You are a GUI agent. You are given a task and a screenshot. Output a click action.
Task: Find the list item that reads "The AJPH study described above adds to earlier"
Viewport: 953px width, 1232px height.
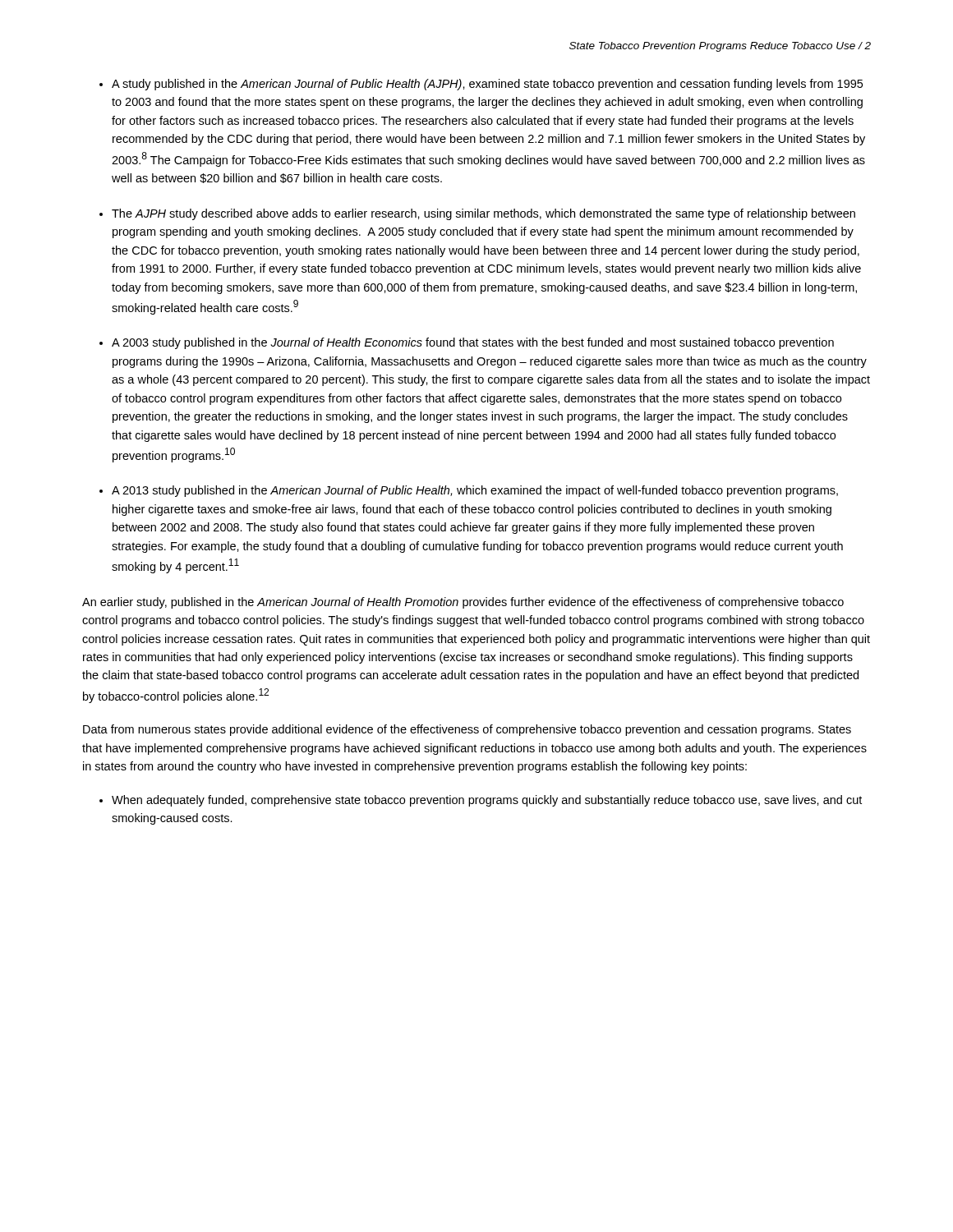click(x=486, y=261)
